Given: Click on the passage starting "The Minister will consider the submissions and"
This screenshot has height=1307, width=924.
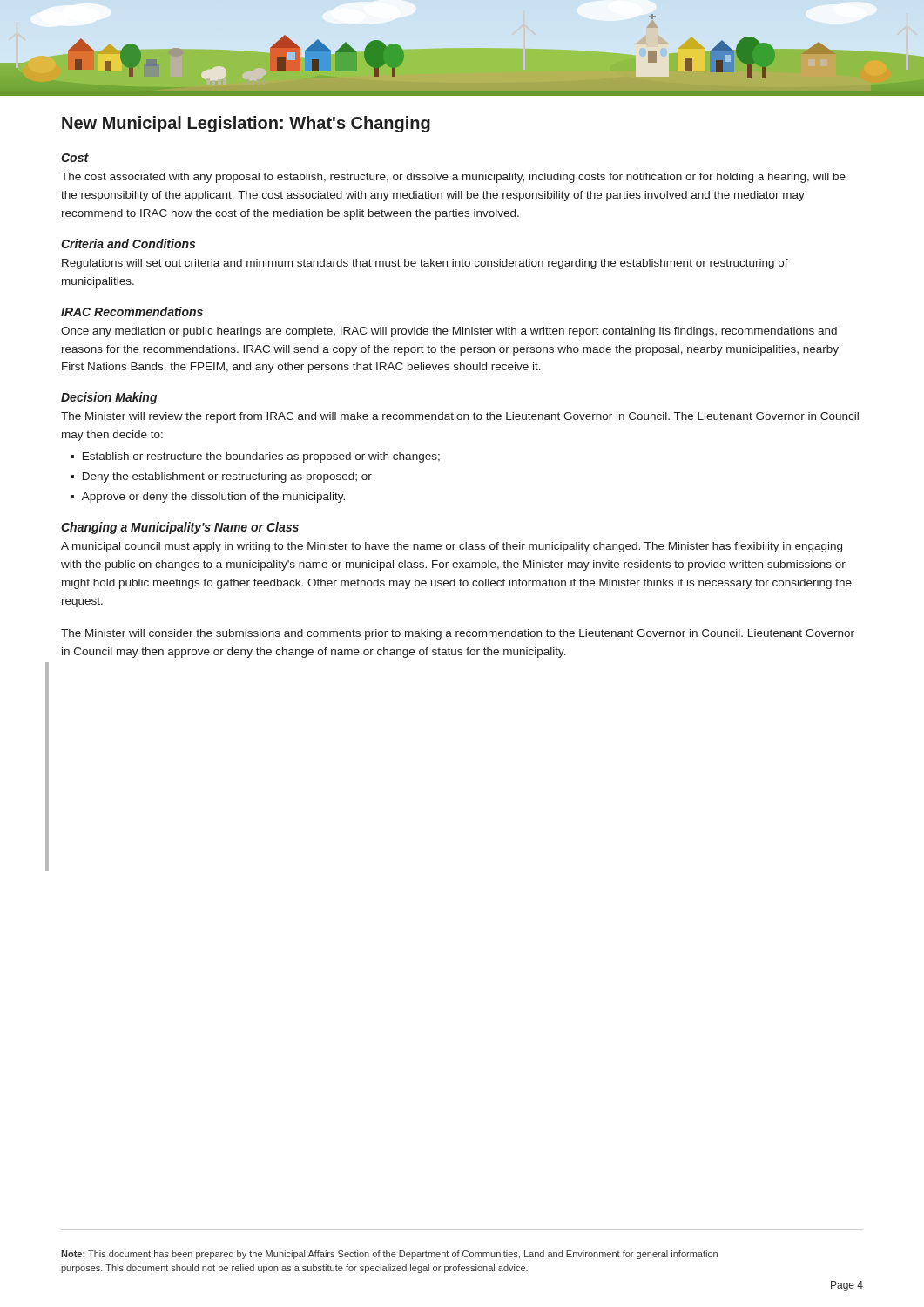Looking at the screenshot, I should [x=458, y=642].
